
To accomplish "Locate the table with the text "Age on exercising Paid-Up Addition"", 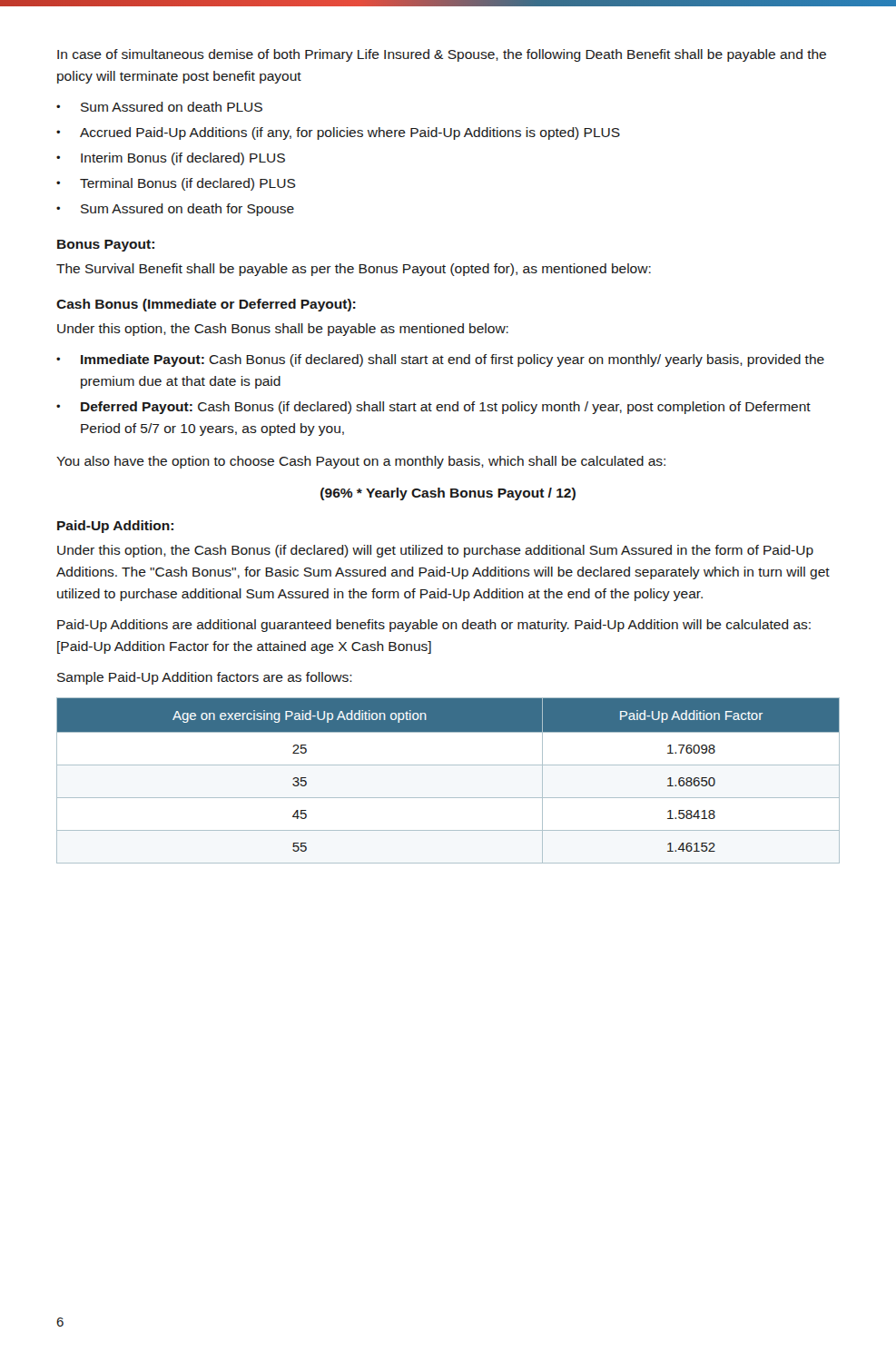I will 448,781.
